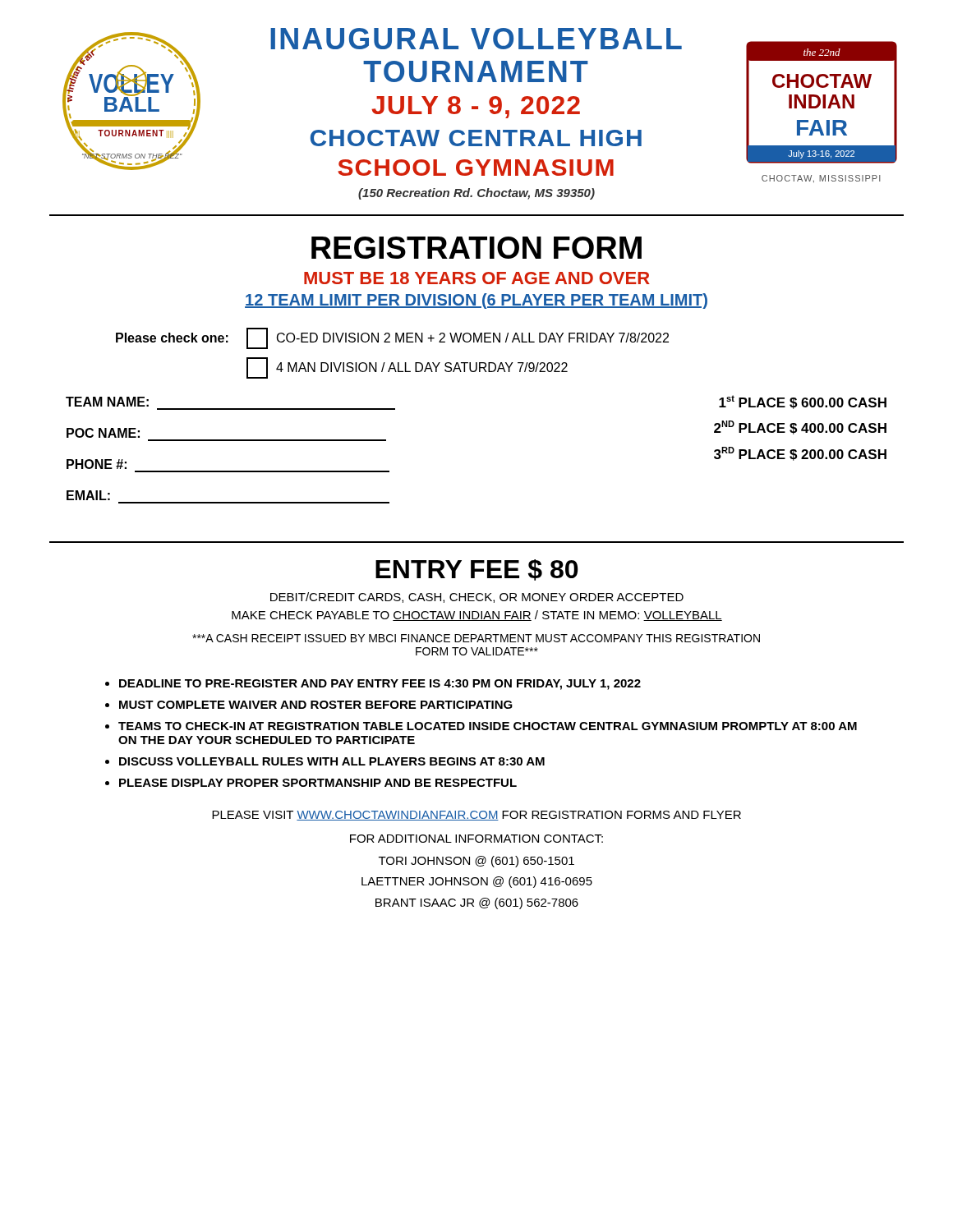This screenshot has height=1232, width=953.
Task: Where is the passage that starts "A CASH RECEIPT ISSUED BY MBCI FINANCE"?
Action: click(x=476, y=644)
